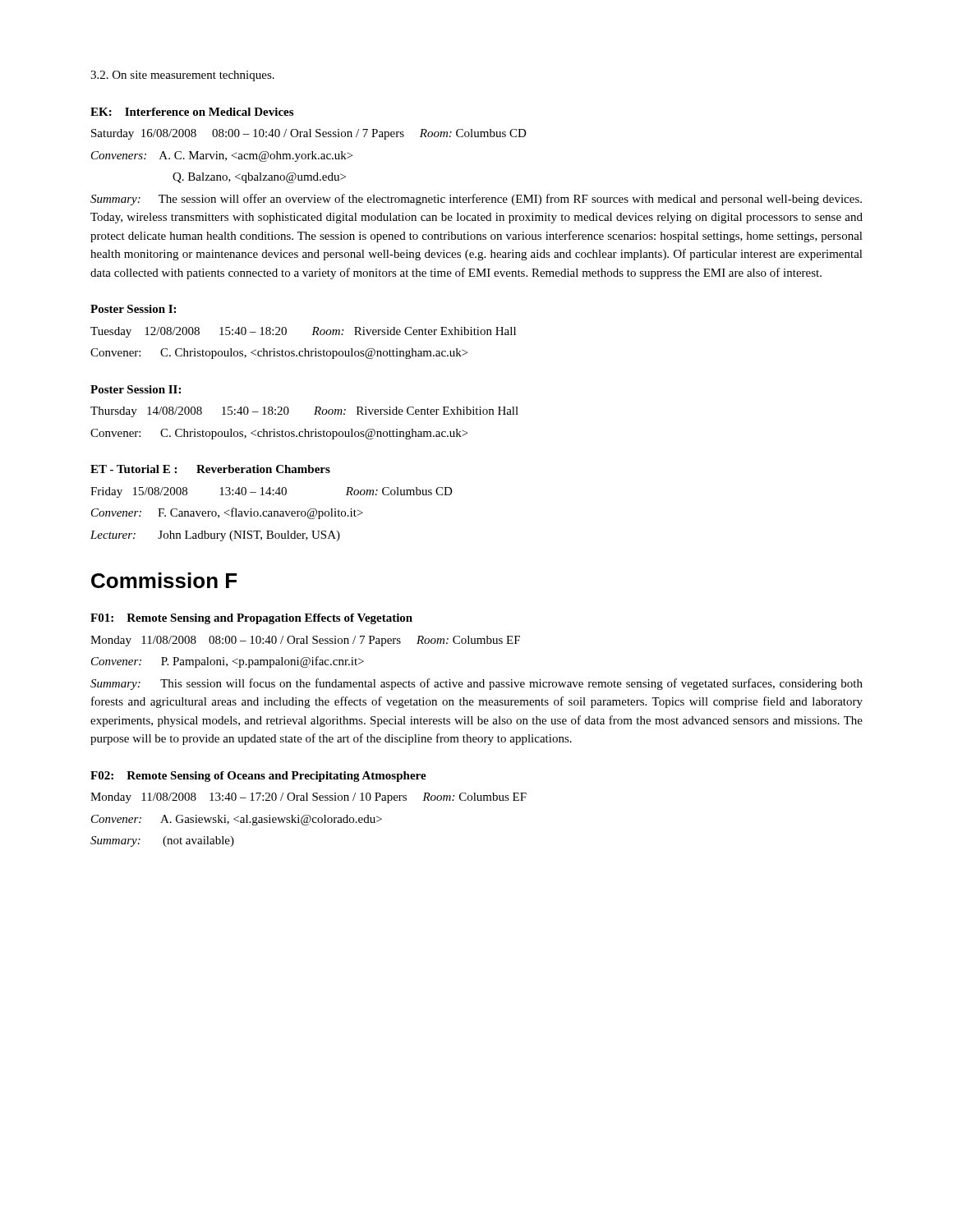Viewport: 953px width, 1232px height.
Task: Locate the block starting "Poster Session II:"
Action: coord(136,389)
